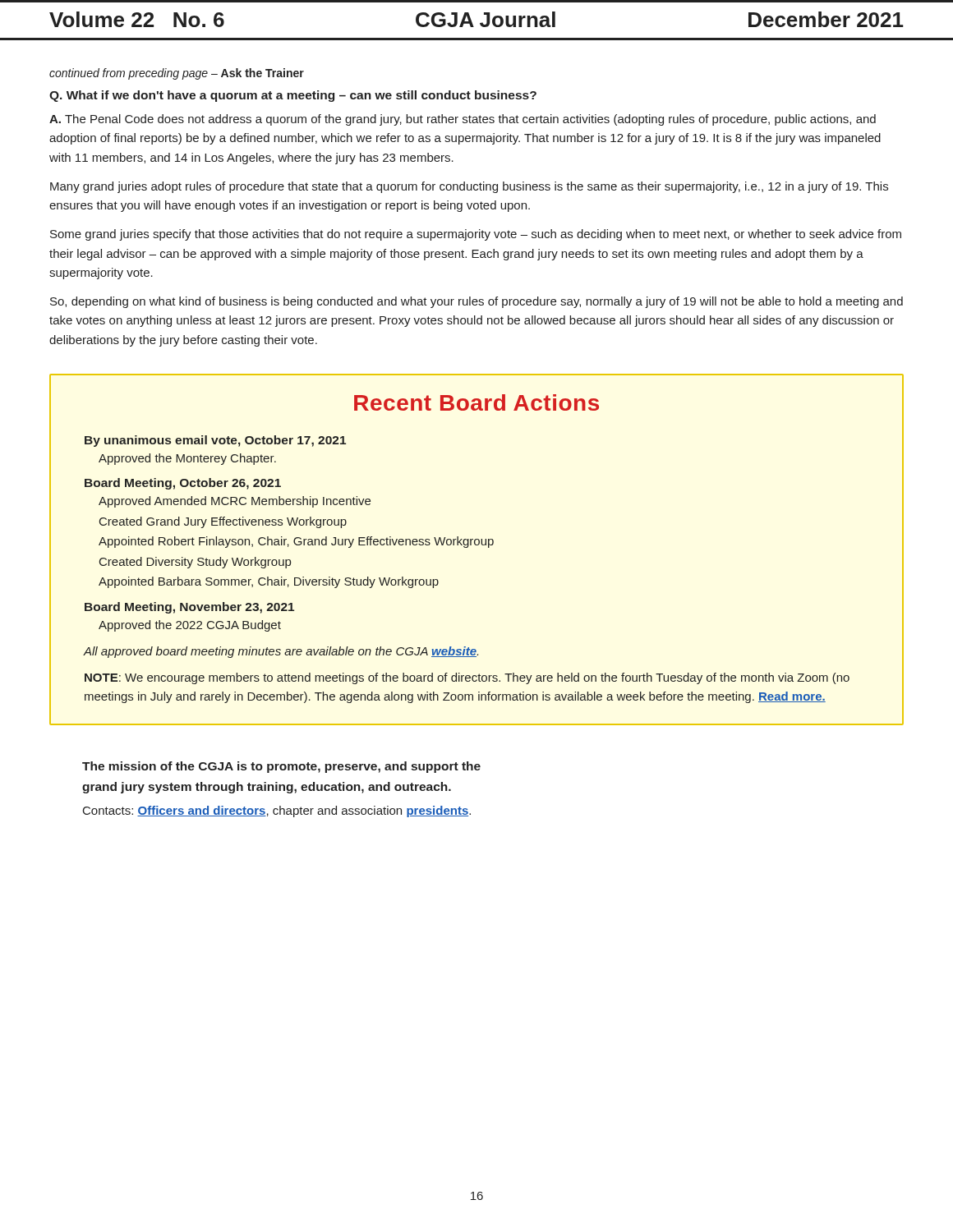Viewport: 953px width, 1232px height.
Task: Point to the region starting "continued from preceding page – Ask the"
Action: tap(177, 73)
